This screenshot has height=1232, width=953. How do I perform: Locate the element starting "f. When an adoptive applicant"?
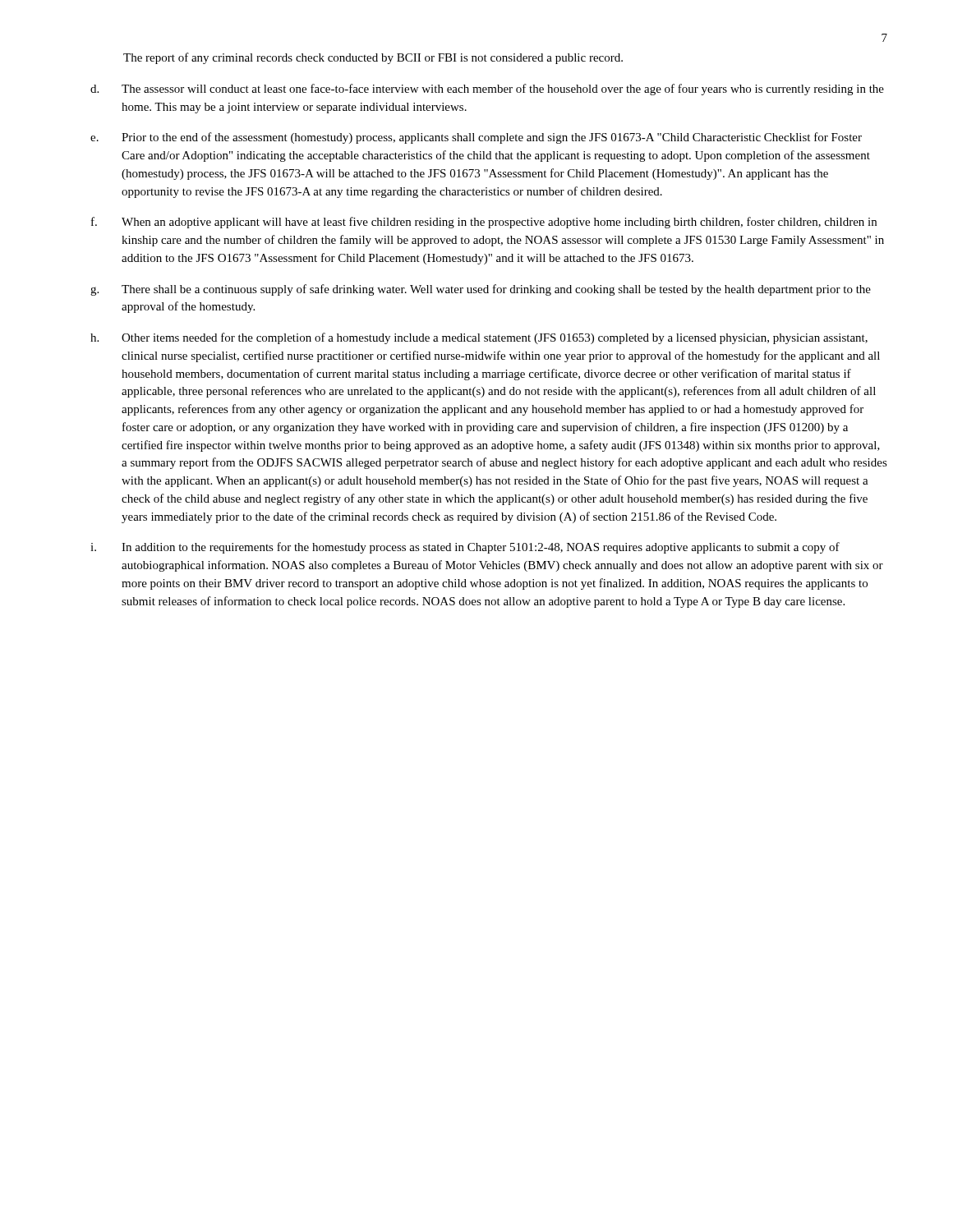click(x=489, y=241)
